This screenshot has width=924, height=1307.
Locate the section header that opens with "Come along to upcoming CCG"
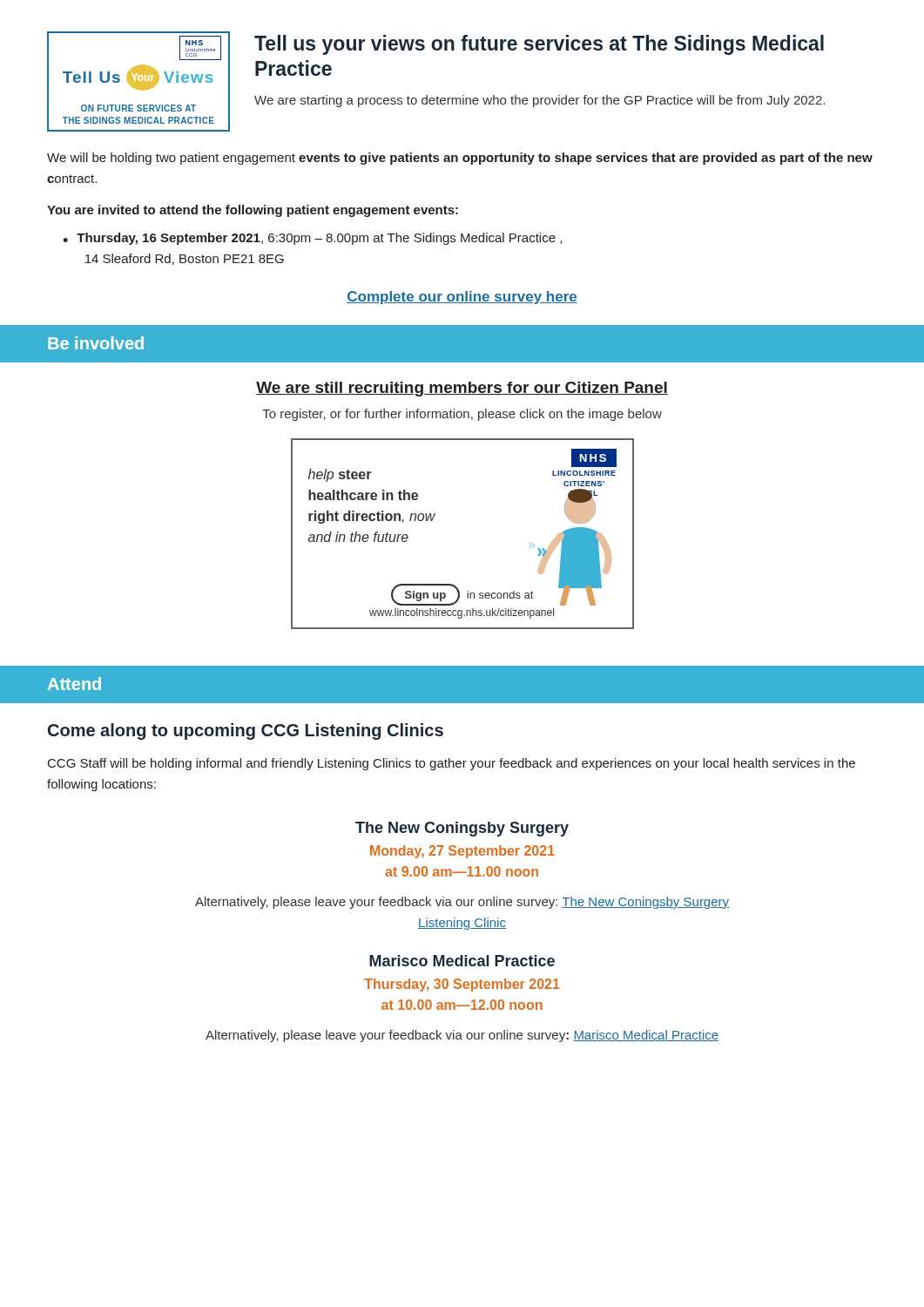[245, 730]
